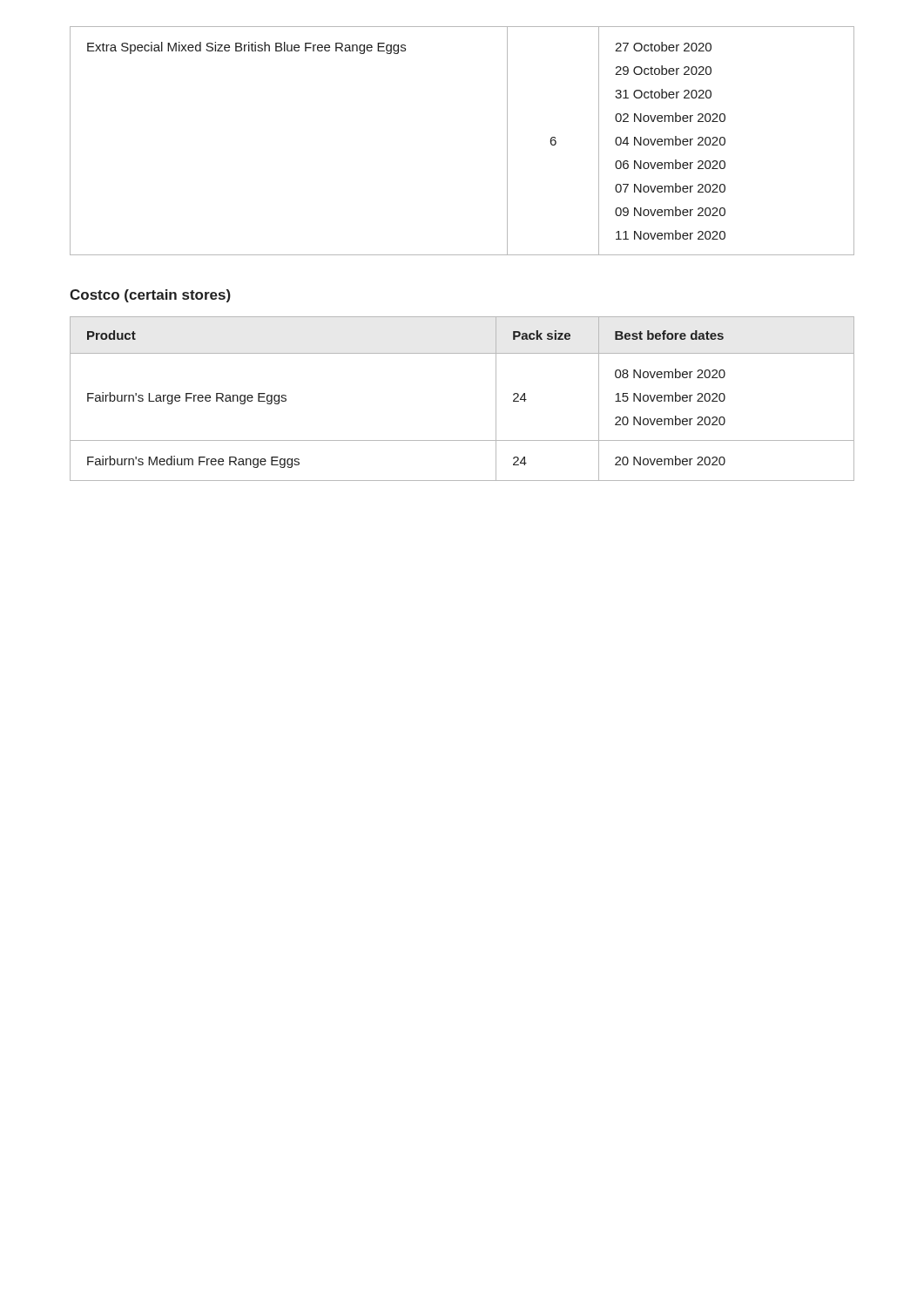The image size is (924, 1307).
Task: Select the section header that reads "Costco (certain stores)"
Action: pos(150,295)
